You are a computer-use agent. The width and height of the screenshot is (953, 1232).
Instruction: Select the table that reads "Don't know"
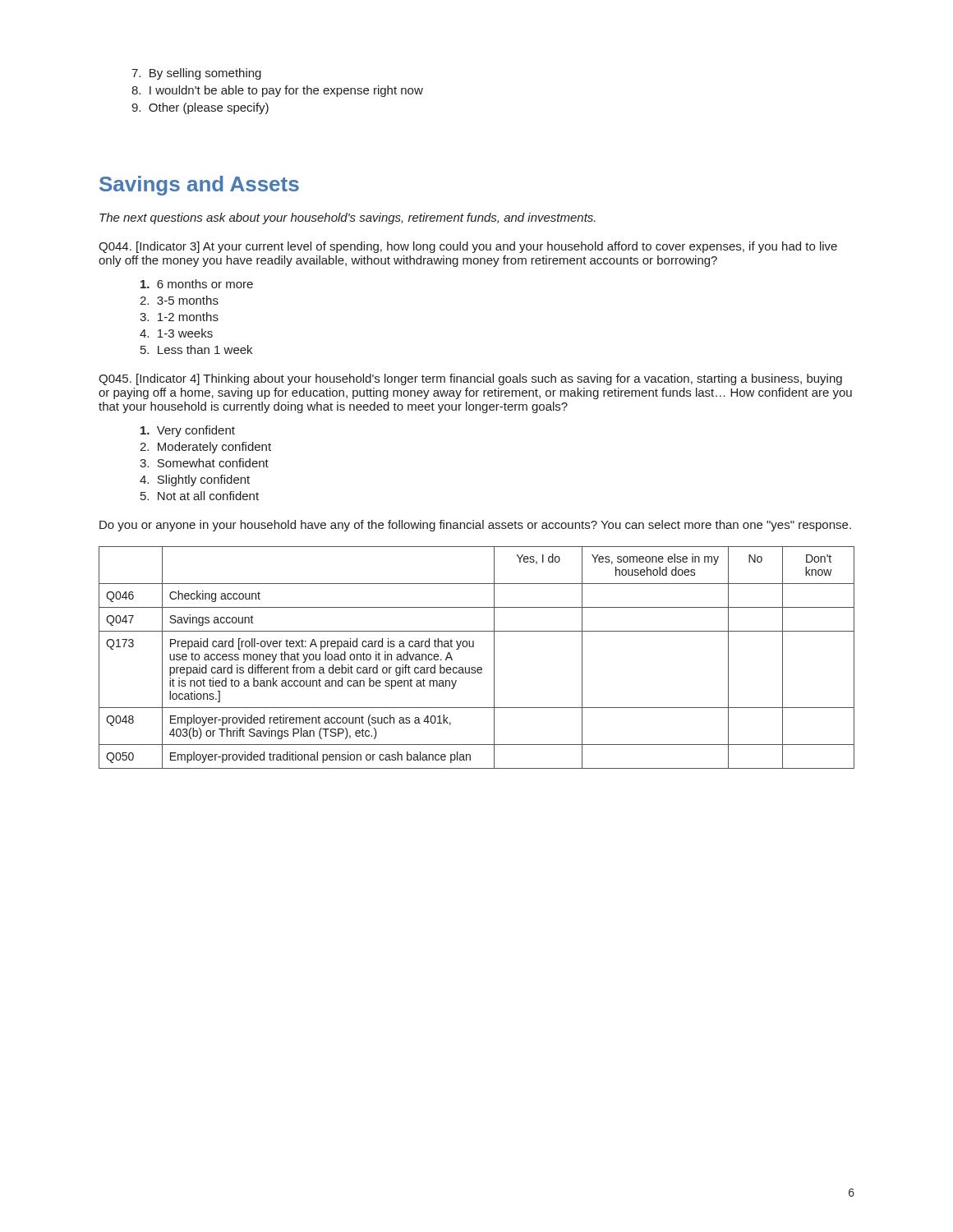pyautogui.click(x=476, y=657)
